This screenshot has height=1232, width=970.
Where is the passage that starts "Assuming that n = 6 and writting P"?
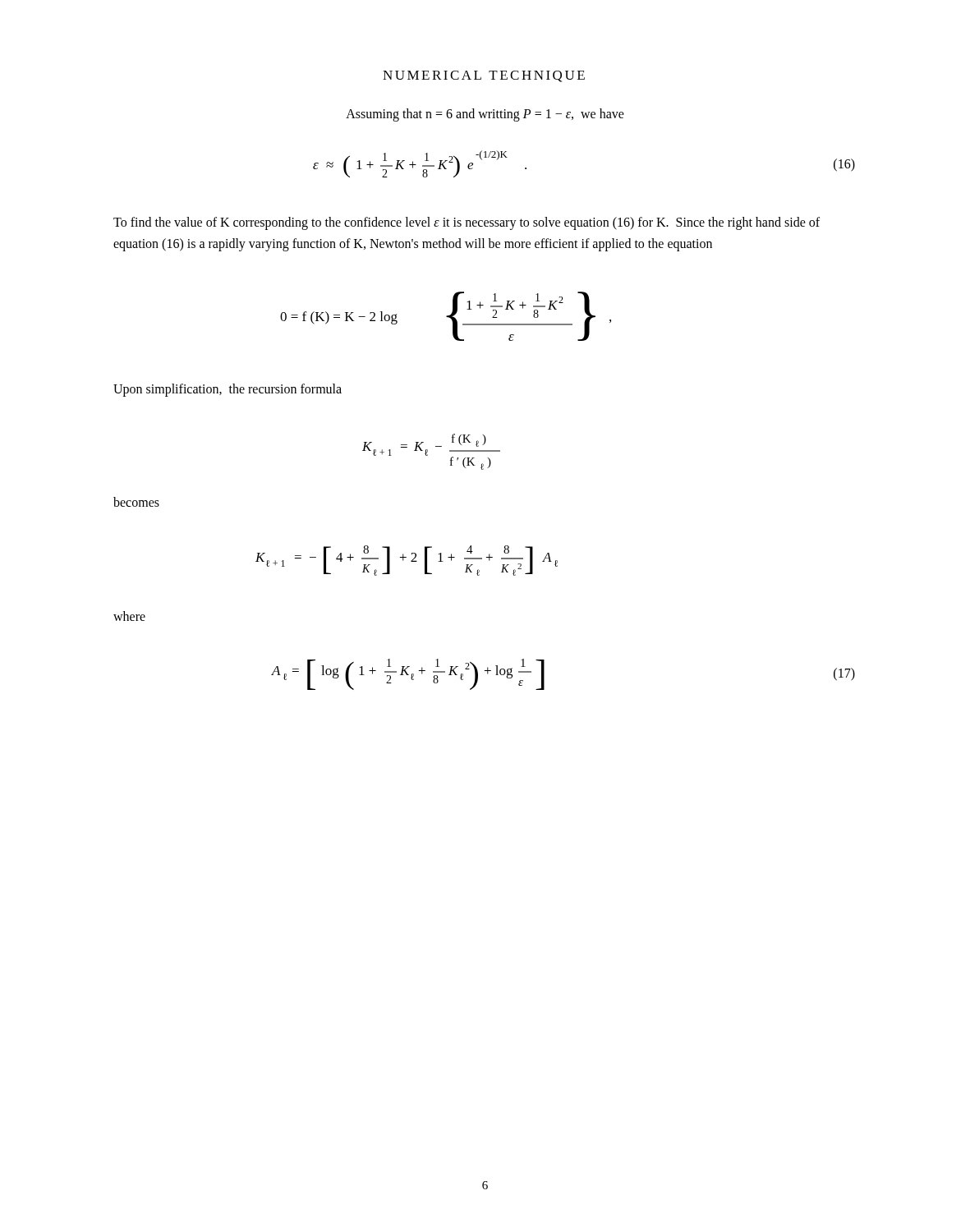[x=485, y=114]
